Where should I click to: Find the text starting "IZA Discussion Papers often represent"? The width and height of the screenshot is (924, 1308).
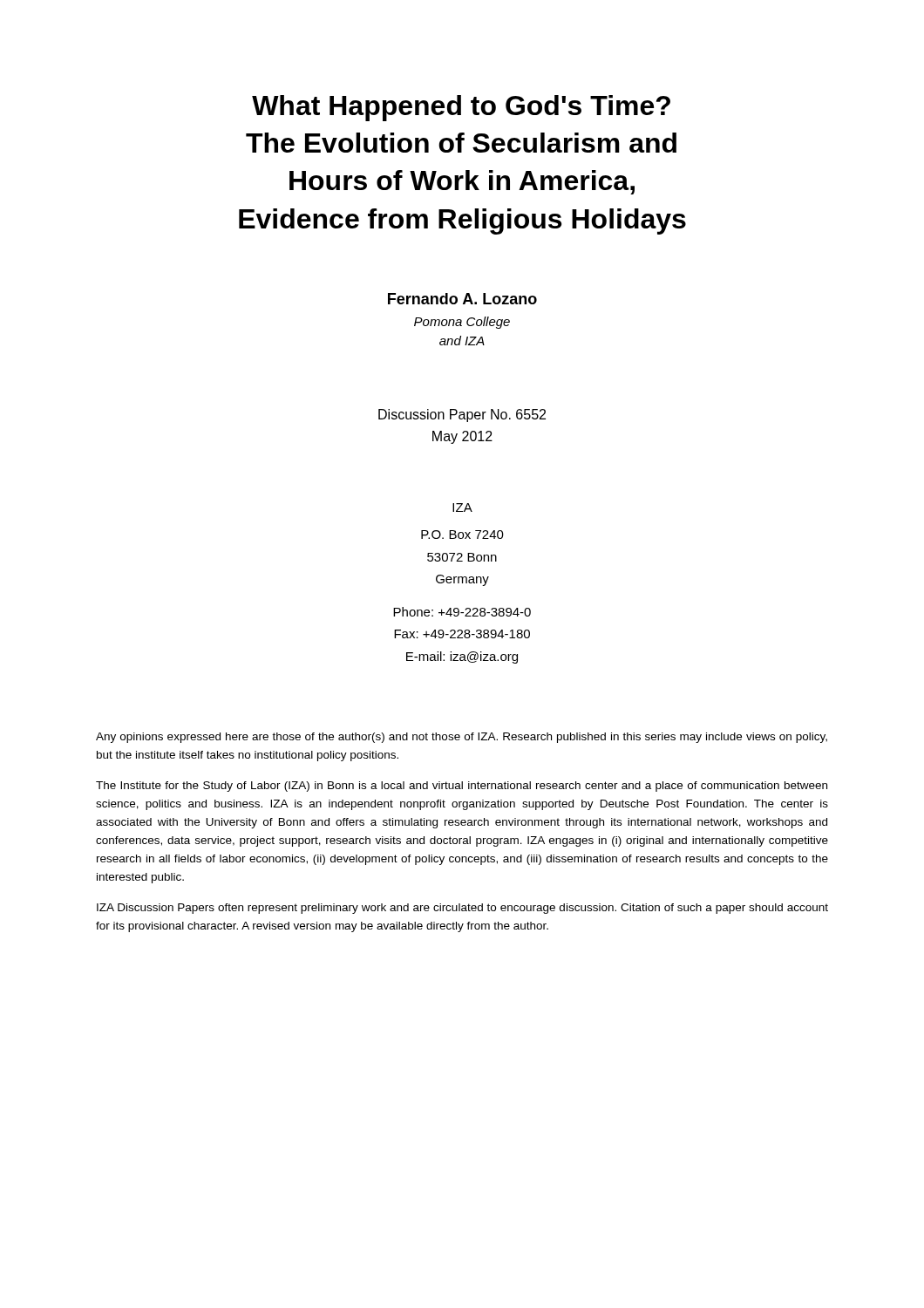click(x=462, y=917)
